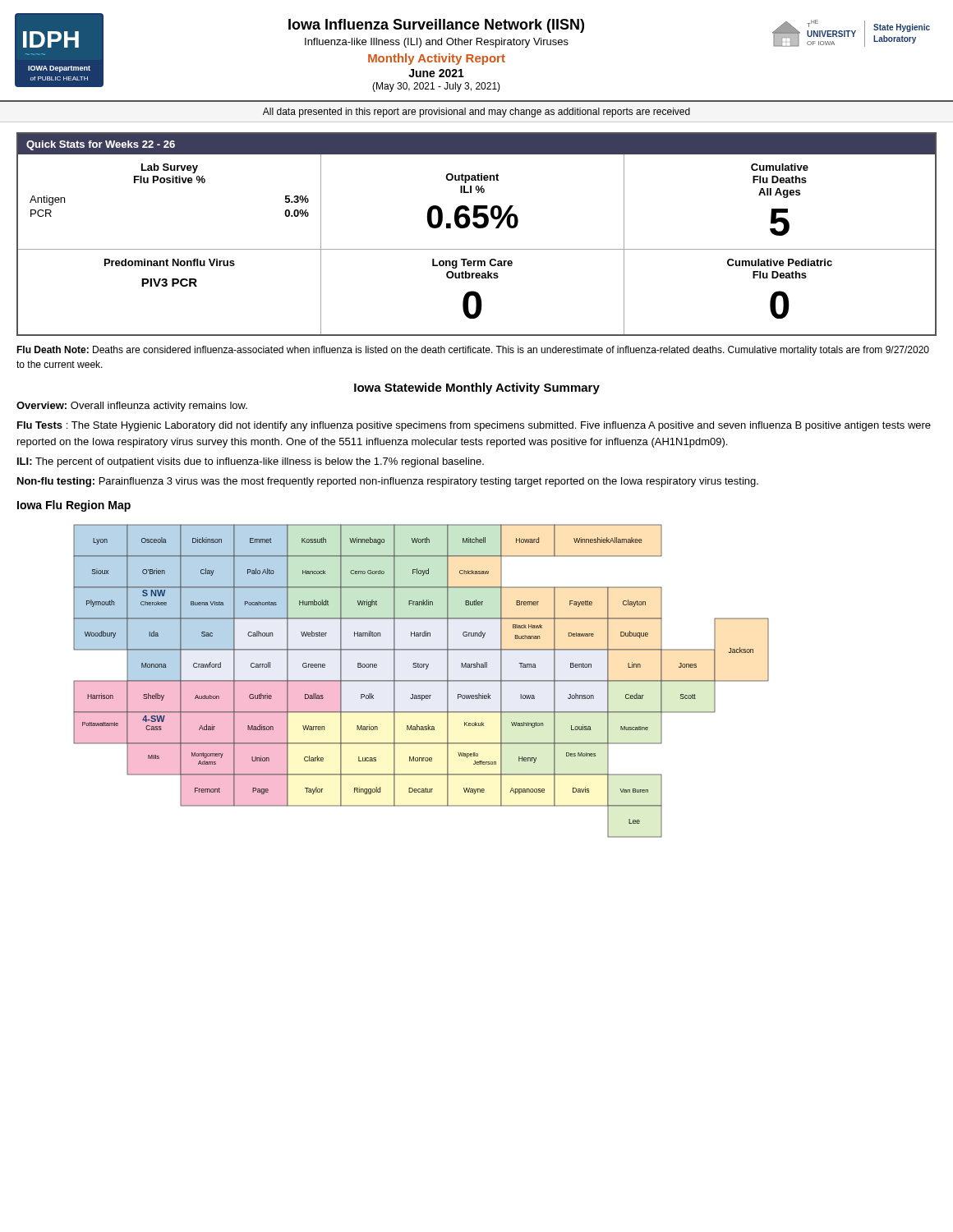The height and width of the screenshot is (1232, 953).
Task: Find the section header that reads "Iowa Flu Region Map"
Action: 74,505
